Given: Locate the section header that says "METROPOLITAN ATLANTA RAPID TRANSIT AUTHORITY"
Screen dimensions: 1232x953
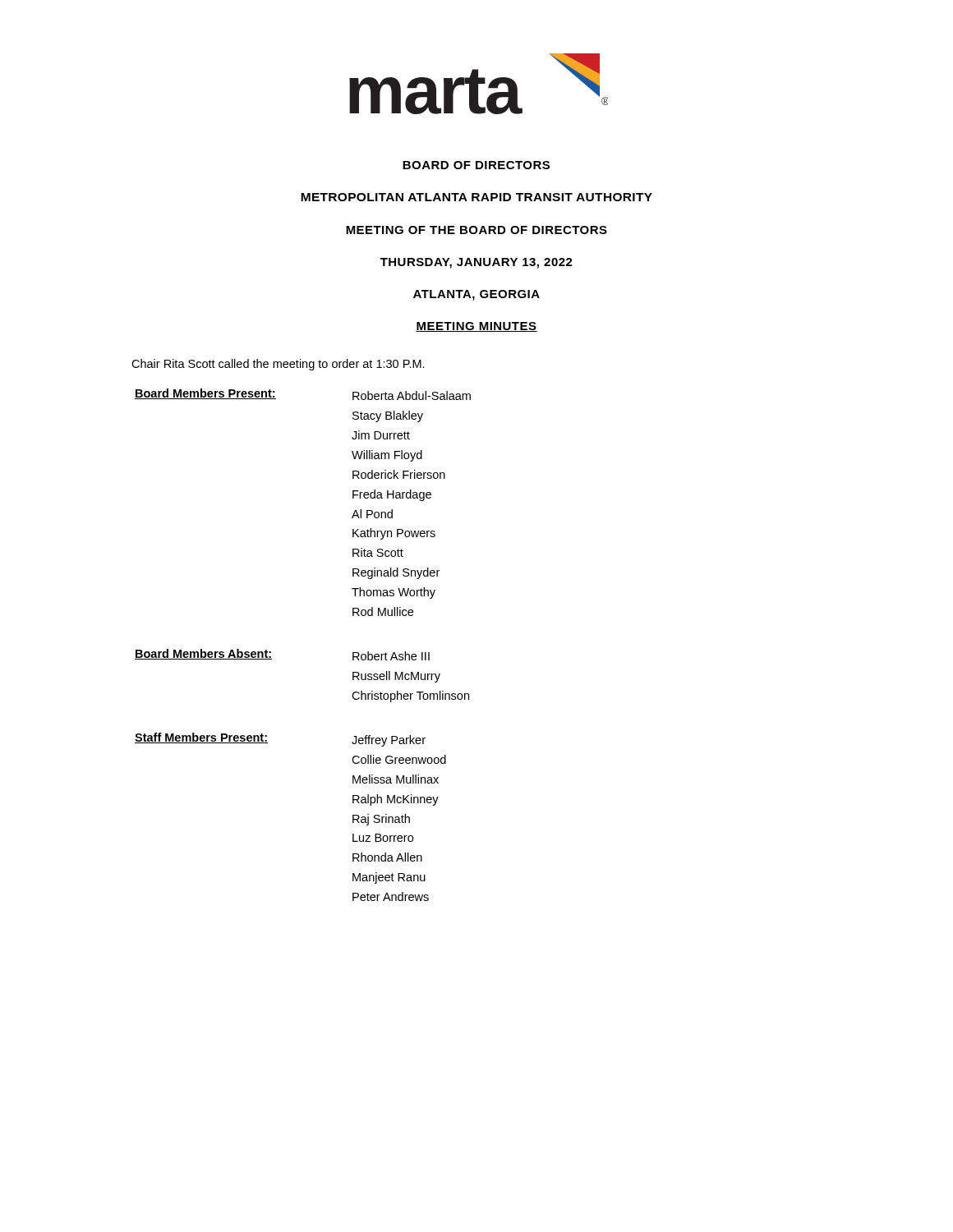Looking at the screenshot, I should (476, 197).
